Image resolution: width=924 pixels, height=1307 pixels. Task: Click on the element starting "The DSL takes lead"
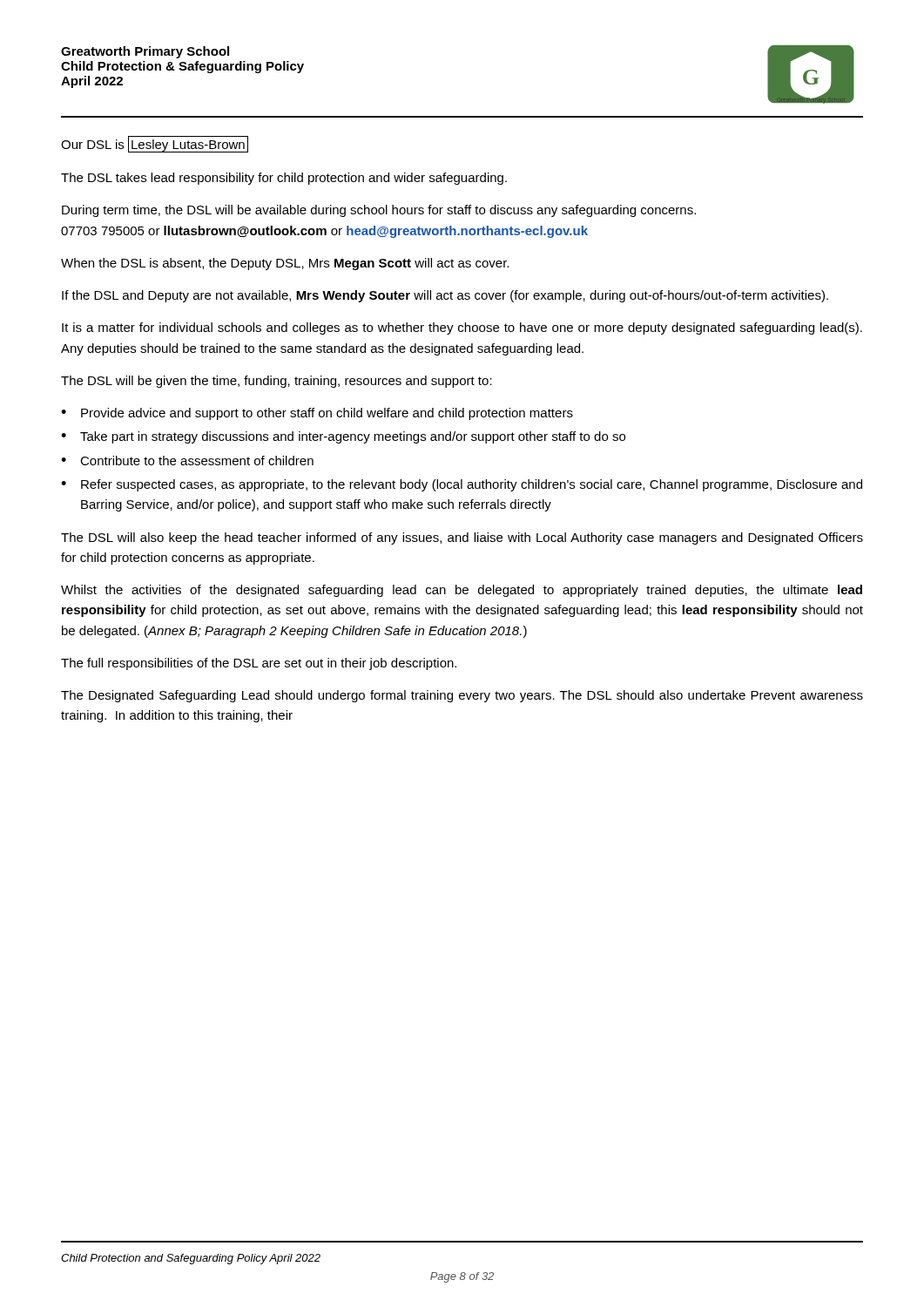(x=284, y=177)
